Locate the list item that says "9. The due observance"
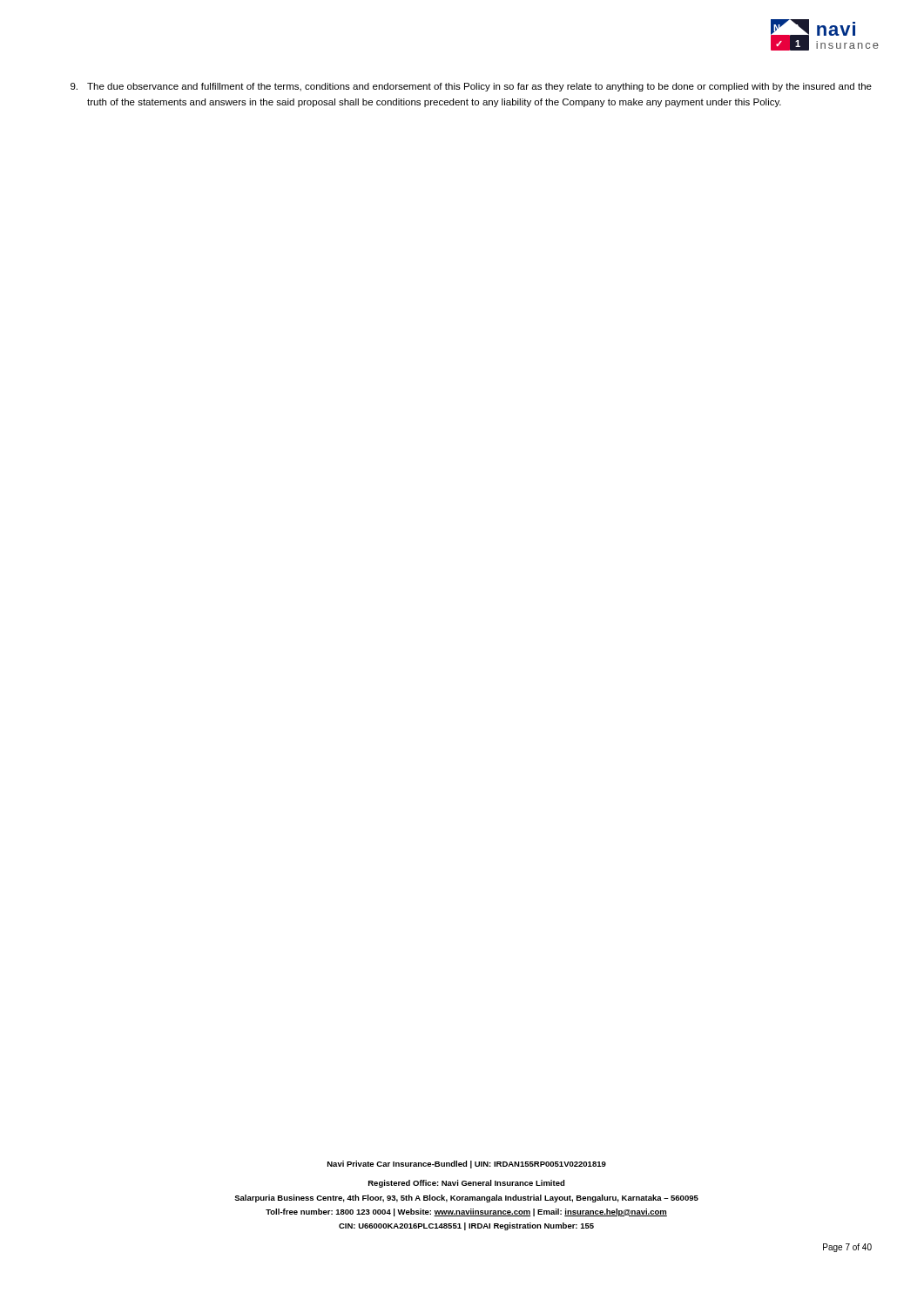The height and width of the screenshot is (1307, 924). click(x=466, y=94)
